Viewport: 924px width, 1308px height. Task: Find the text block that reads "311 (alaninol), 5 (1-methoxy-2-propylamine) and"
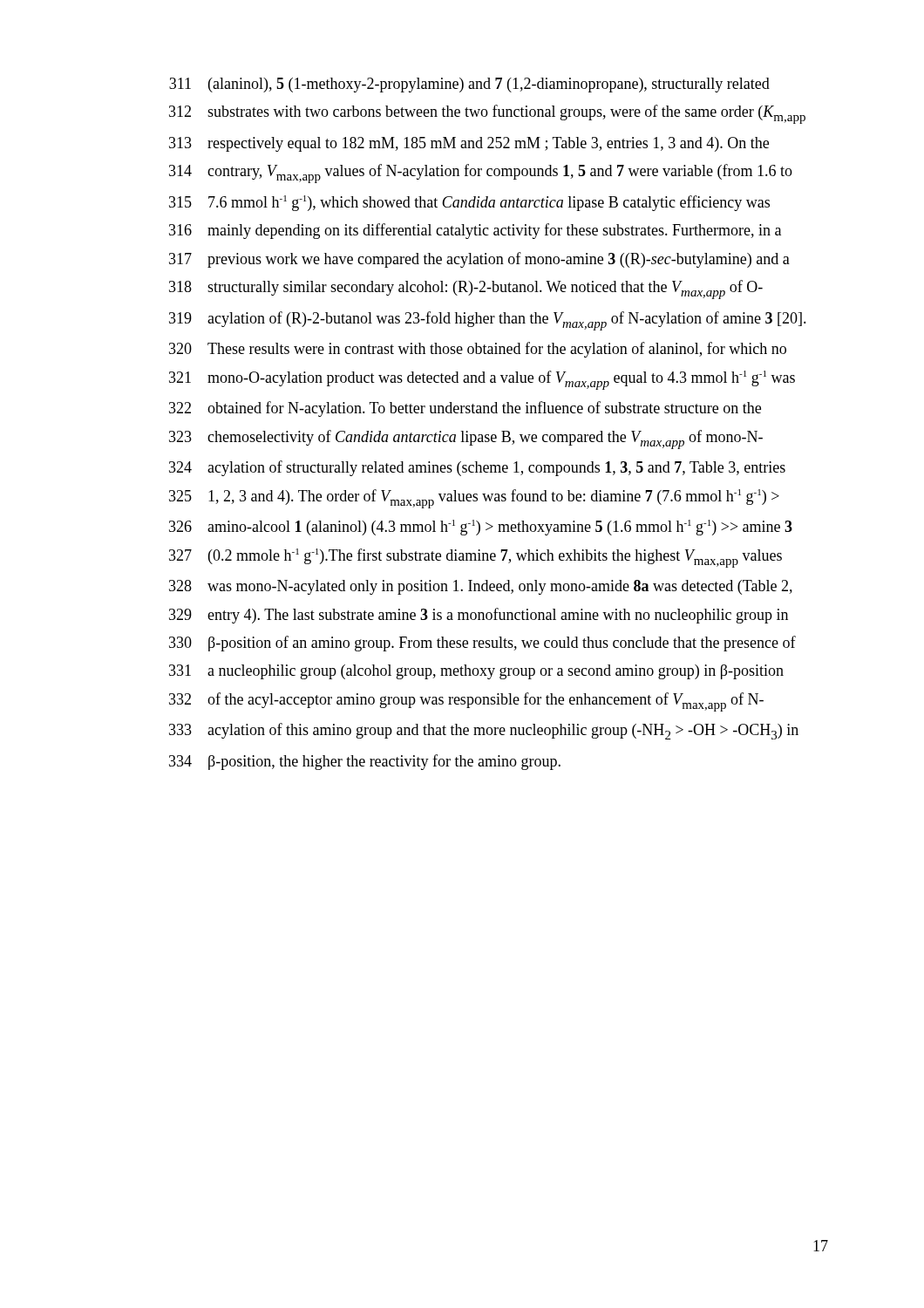coord(484,423)
